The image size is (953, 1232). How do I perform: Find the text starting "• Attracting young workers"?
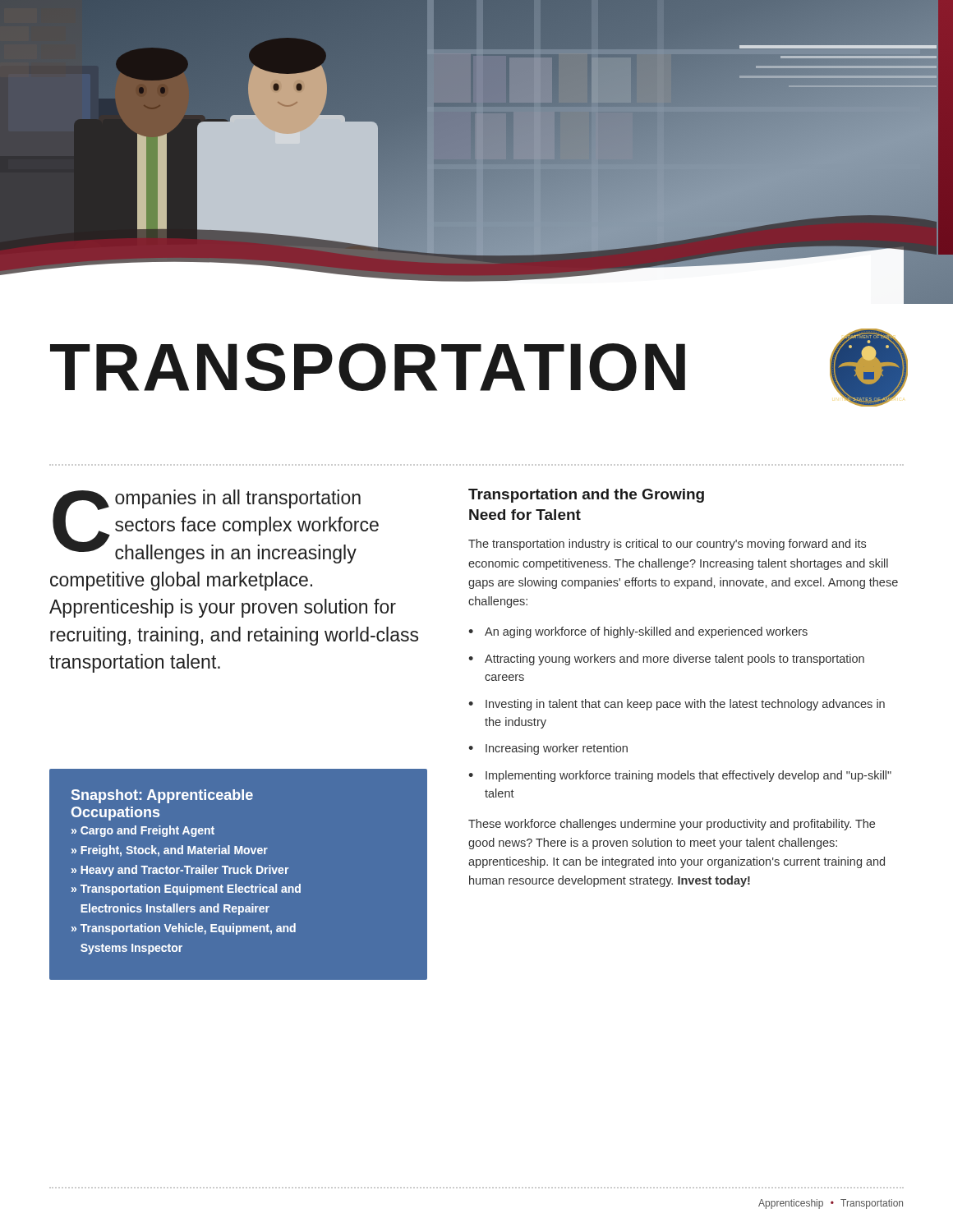point(667,667)
